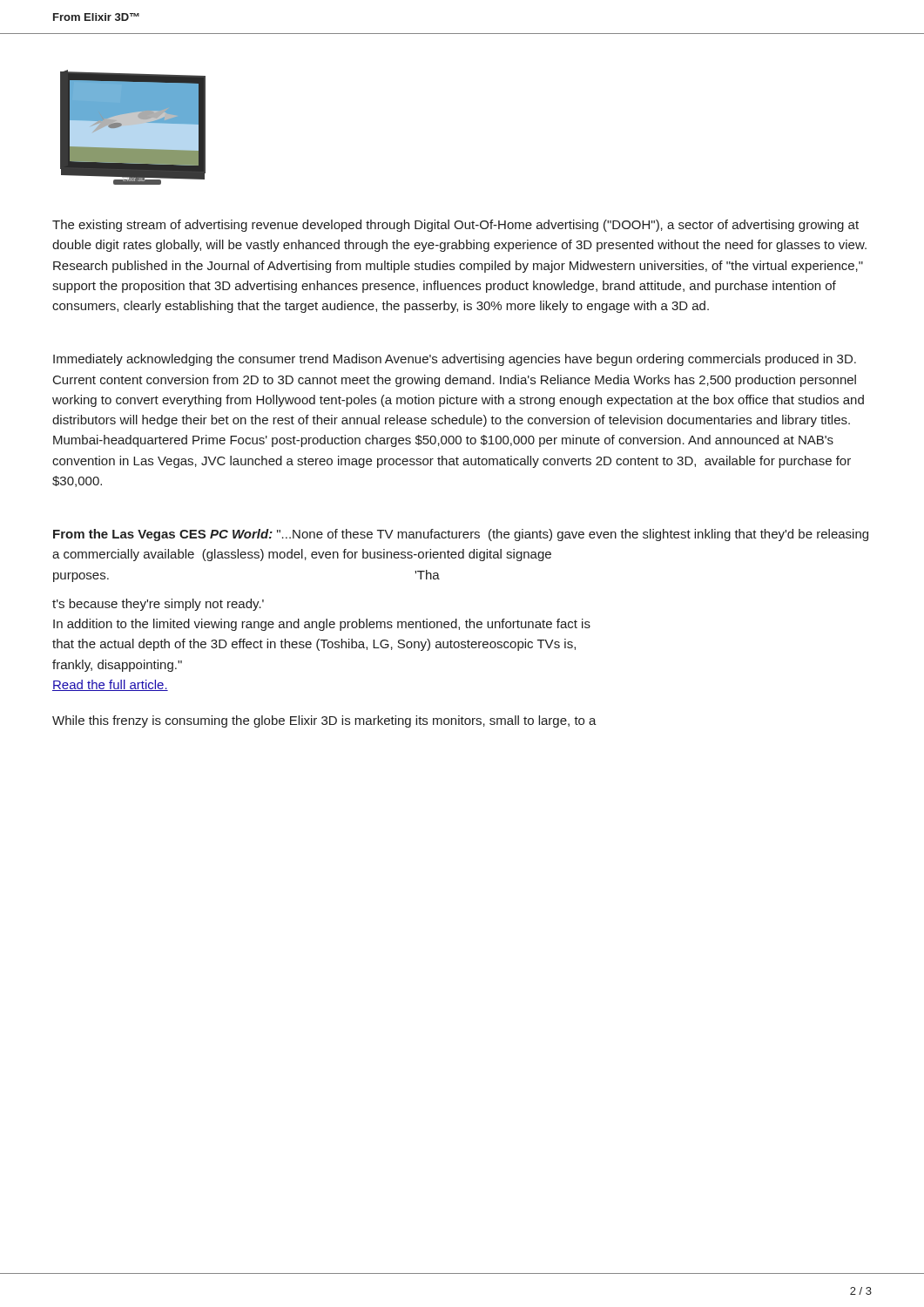Locate the block of text that opens with "While this frenzy is consuming"
The image size is (924, 1307).
(x=324, y=720)
